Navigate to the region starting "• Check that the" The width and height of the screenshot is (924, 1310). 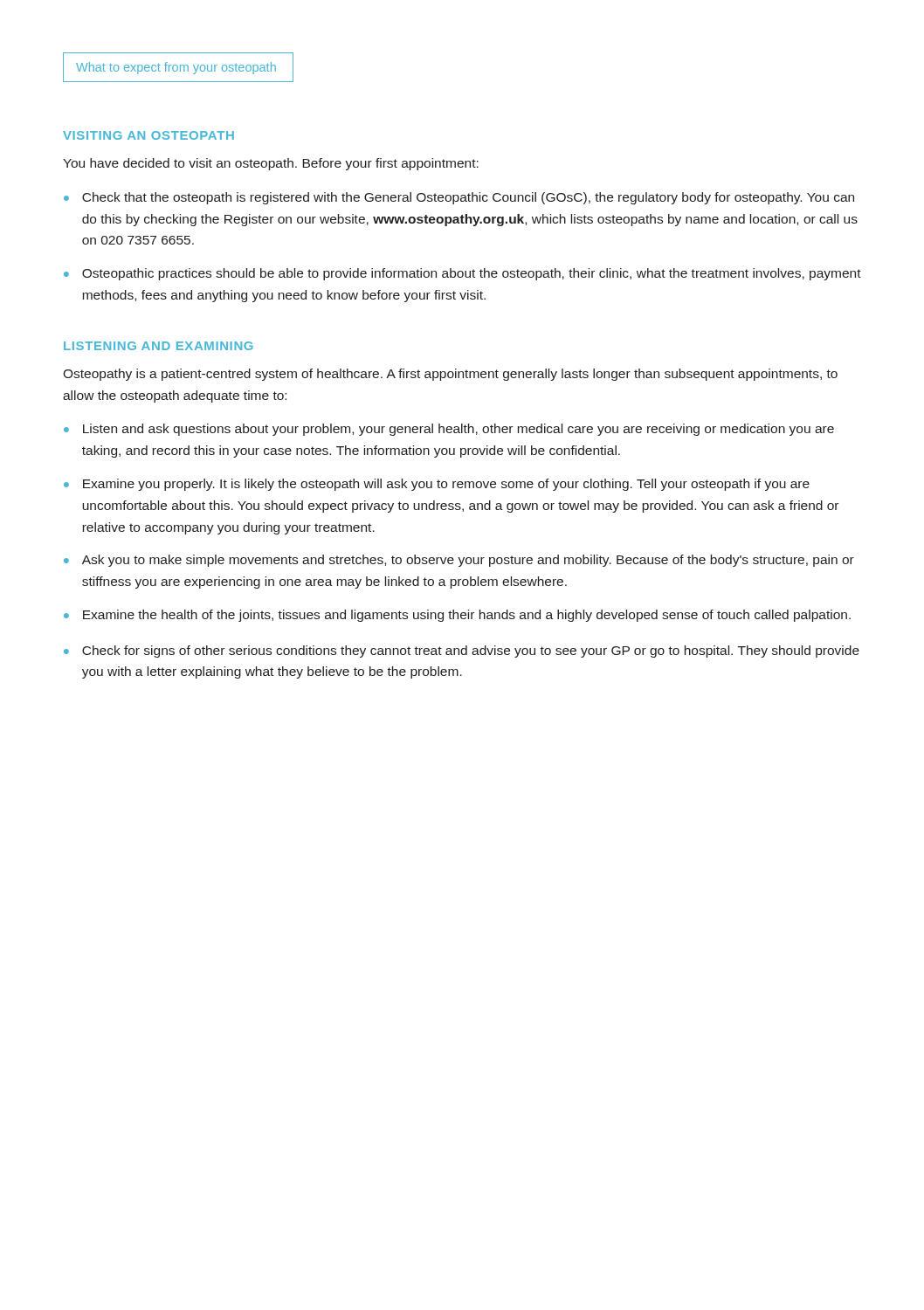point(462,219)
